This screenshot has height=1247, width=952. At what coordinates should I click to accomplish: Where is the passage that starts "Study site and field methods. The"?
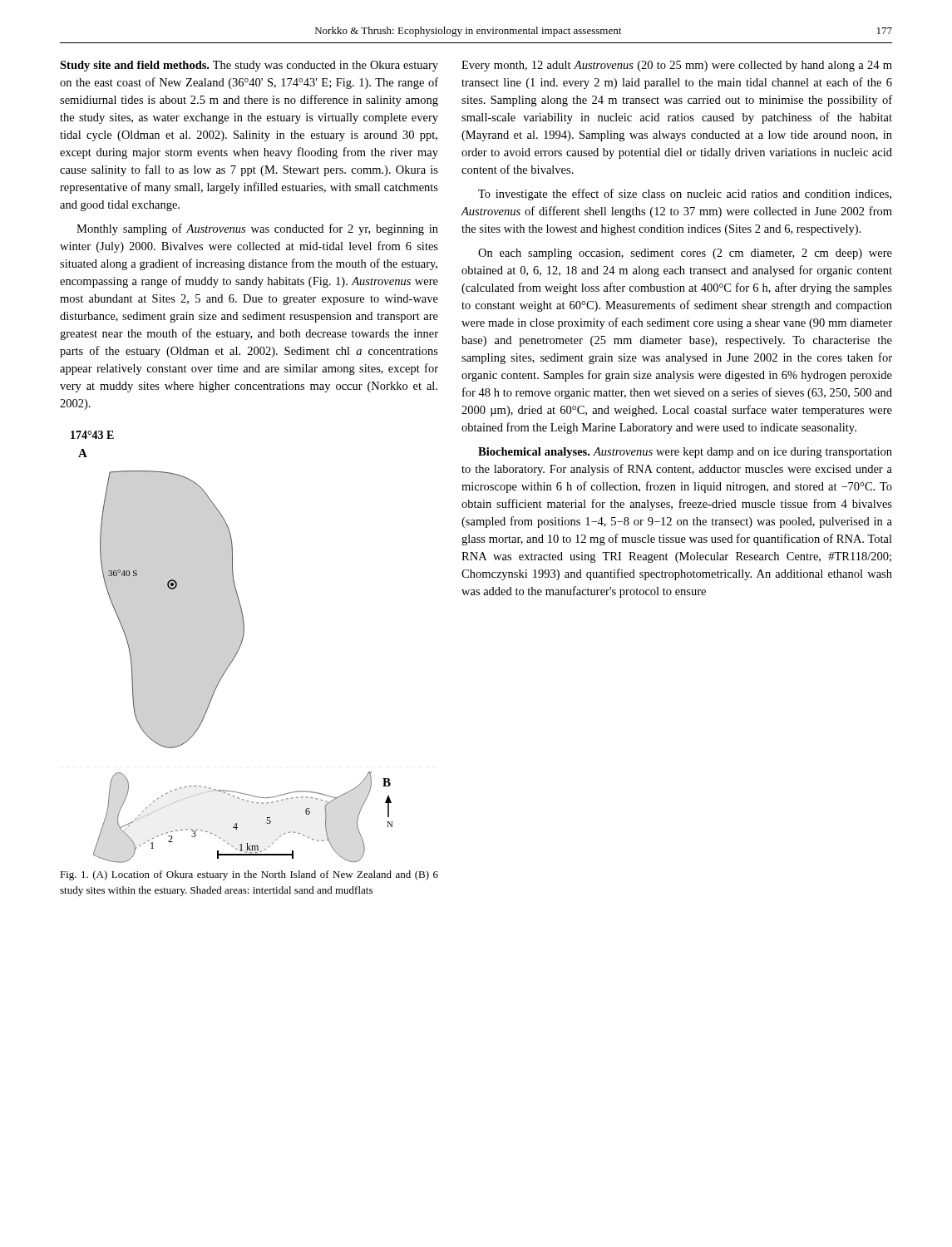[249, 135]
